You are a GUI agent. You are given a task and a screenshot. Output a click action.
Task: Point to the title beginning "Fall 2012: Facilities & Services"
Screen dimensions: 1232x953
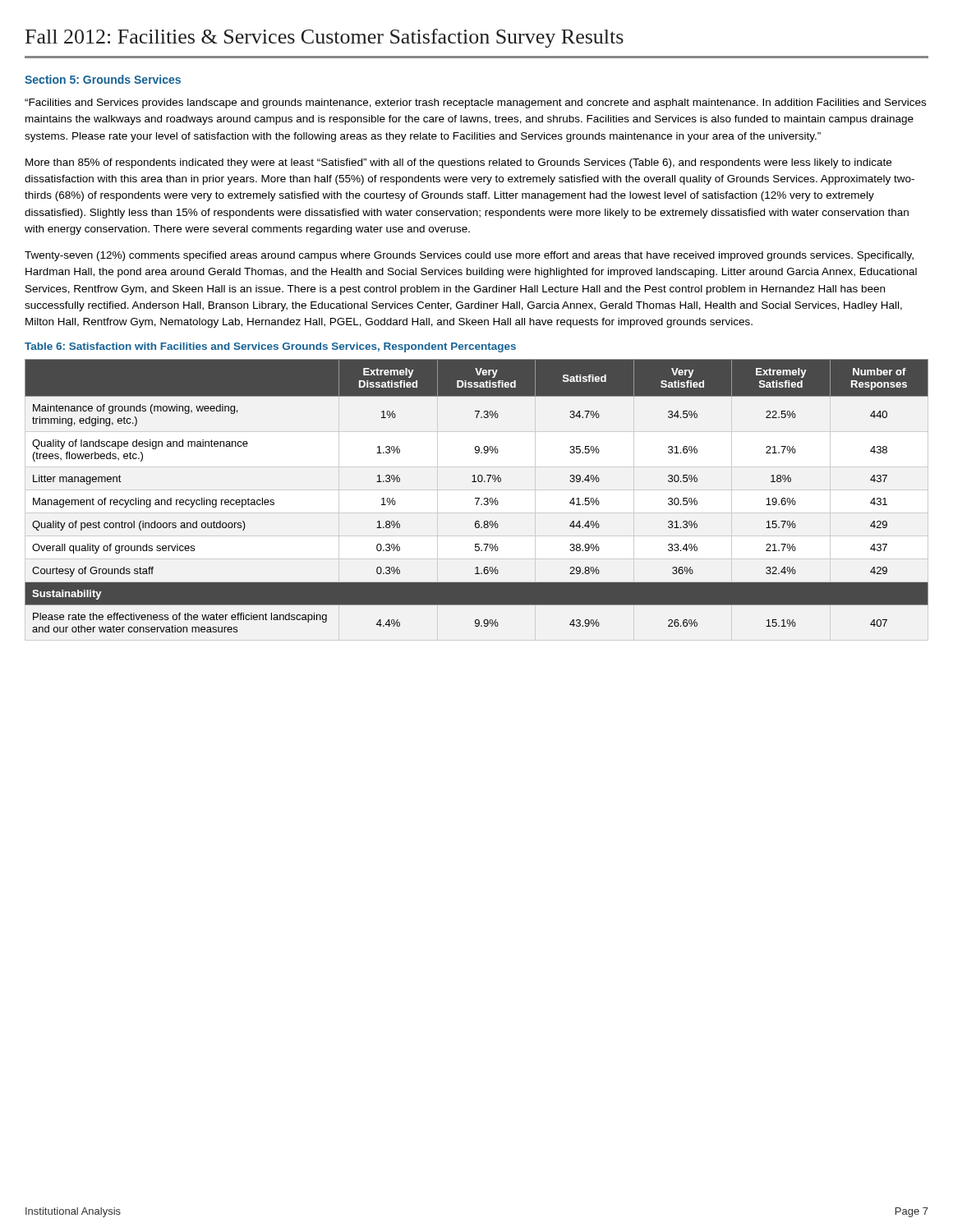point(324,37)
